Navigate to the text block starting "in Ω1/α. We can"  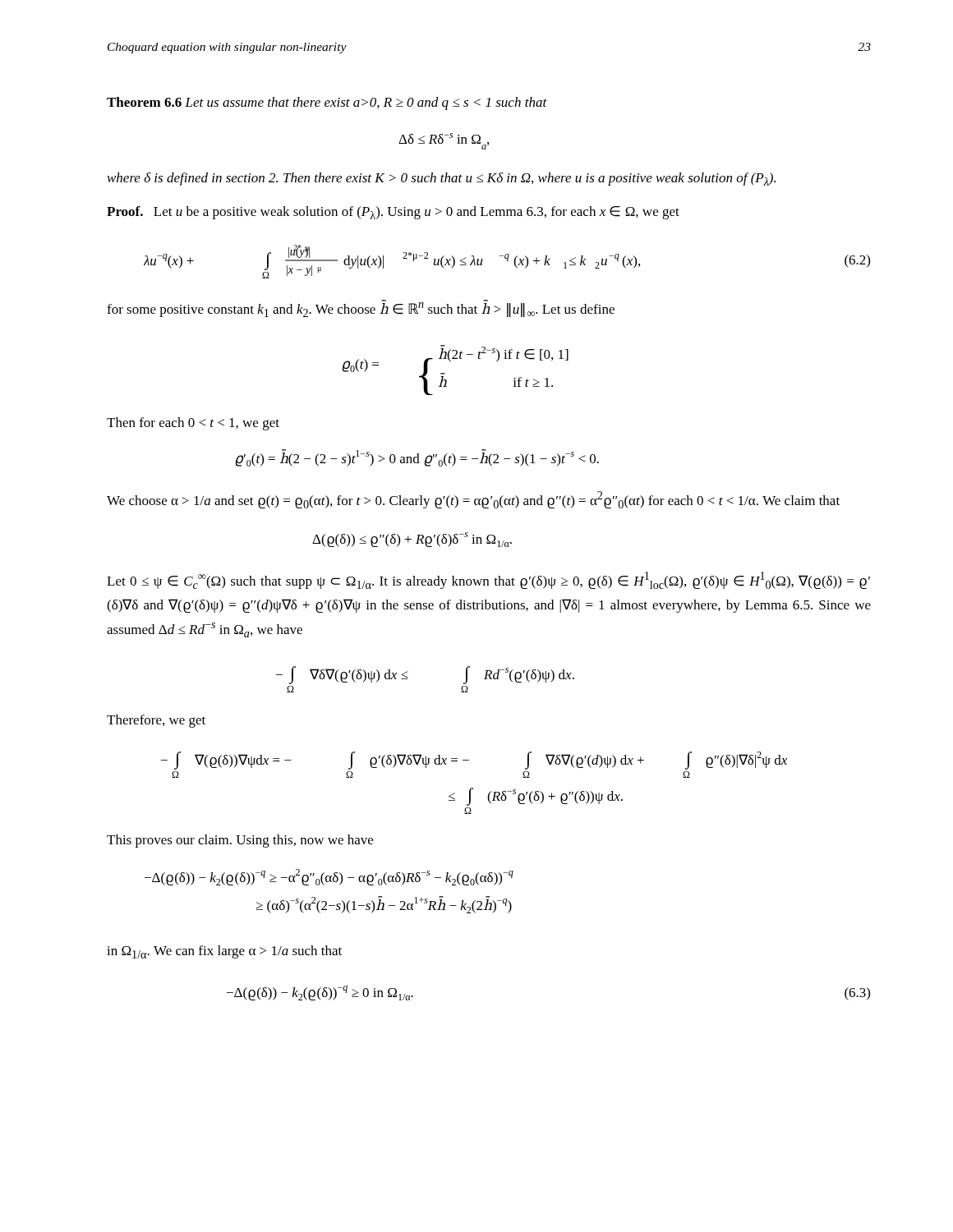point(224,952)
